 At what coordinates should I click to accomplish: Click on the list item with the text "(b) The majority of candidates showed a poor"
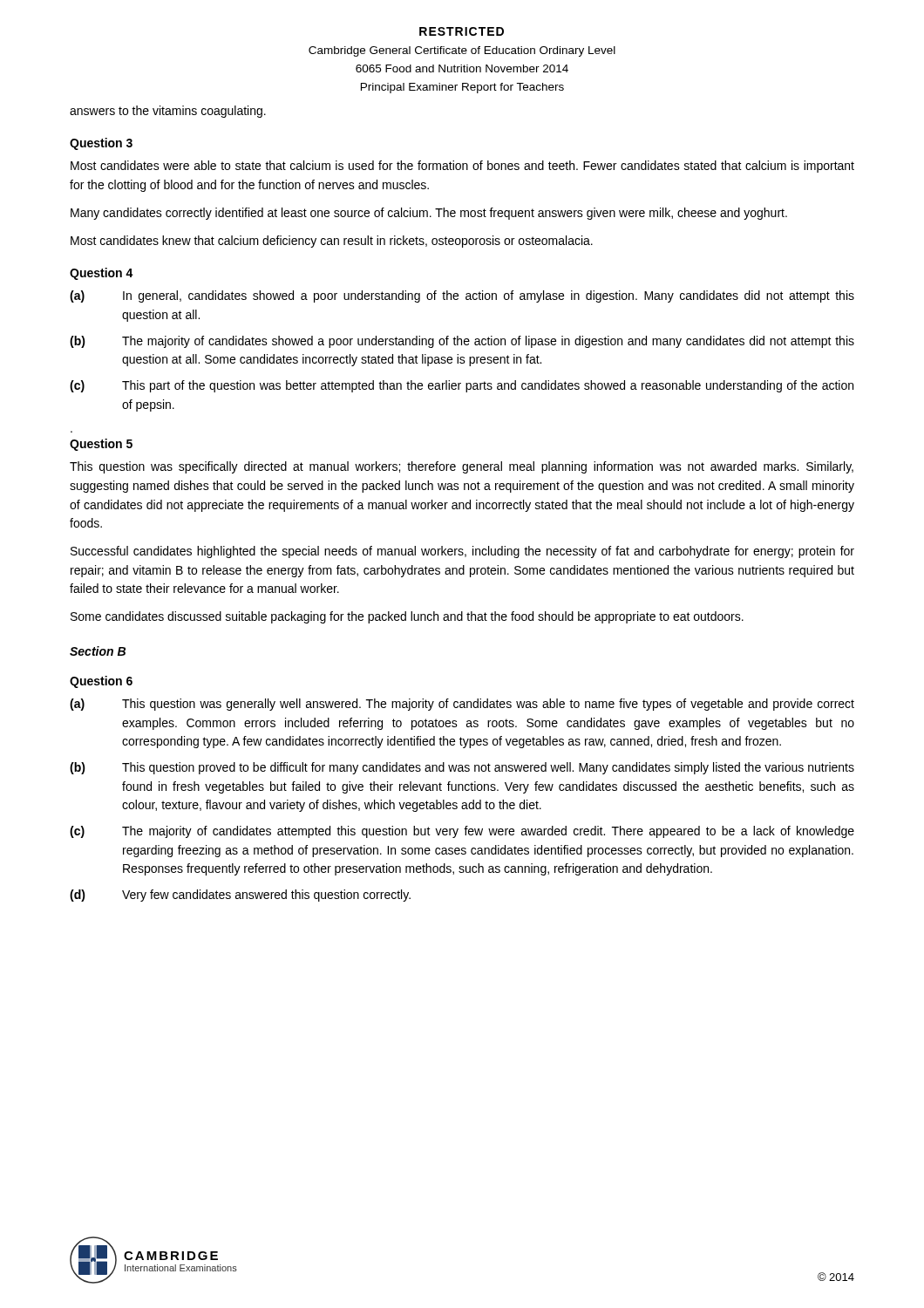tap(462, 351)
